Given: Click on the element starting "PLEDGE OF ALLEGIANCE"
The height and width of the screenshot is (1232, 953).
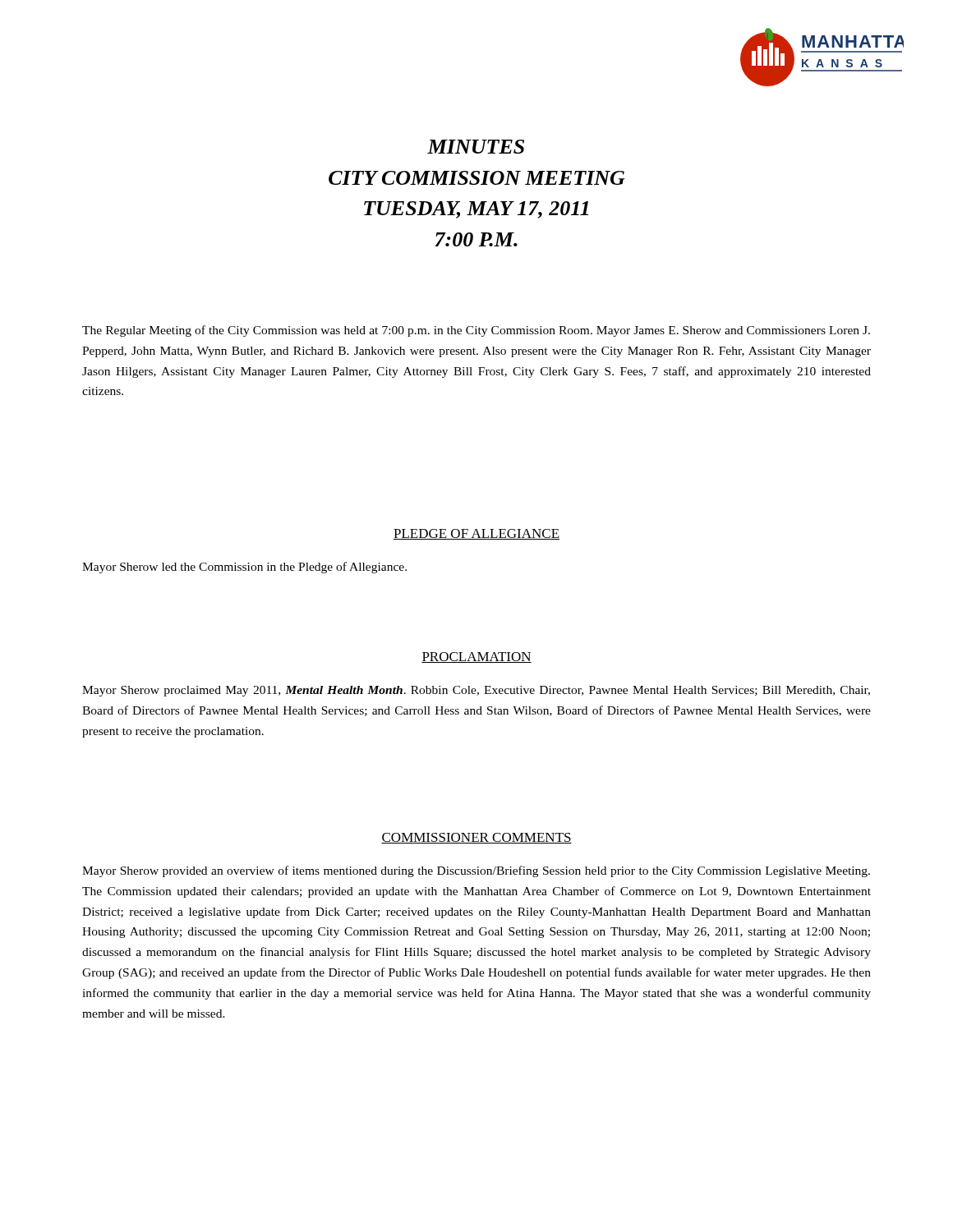Looking at the screenshot, I should (x=476, y=534).
